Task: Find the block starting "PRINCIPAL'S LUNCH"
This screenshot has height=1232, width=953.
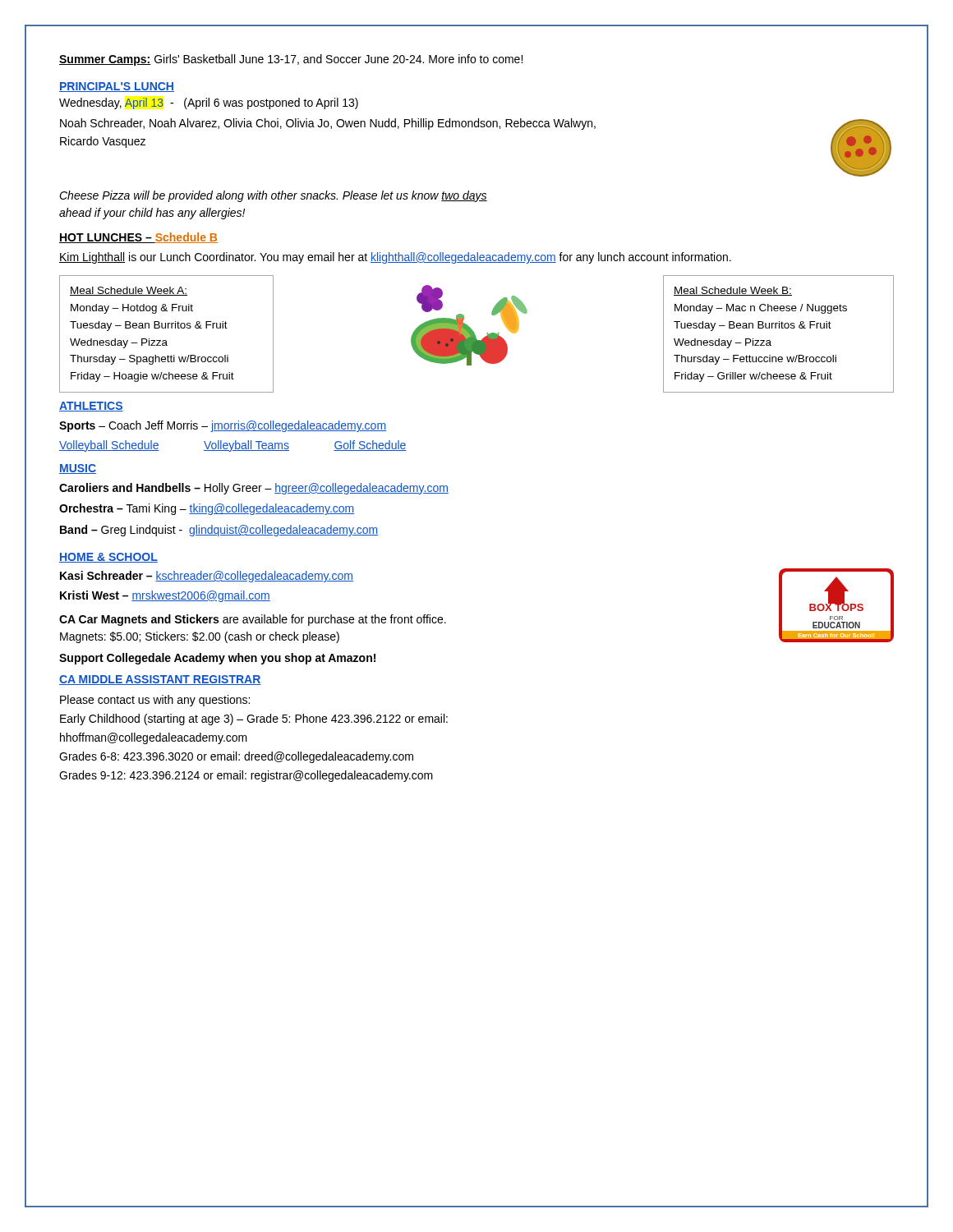Action: click(117, 86)
